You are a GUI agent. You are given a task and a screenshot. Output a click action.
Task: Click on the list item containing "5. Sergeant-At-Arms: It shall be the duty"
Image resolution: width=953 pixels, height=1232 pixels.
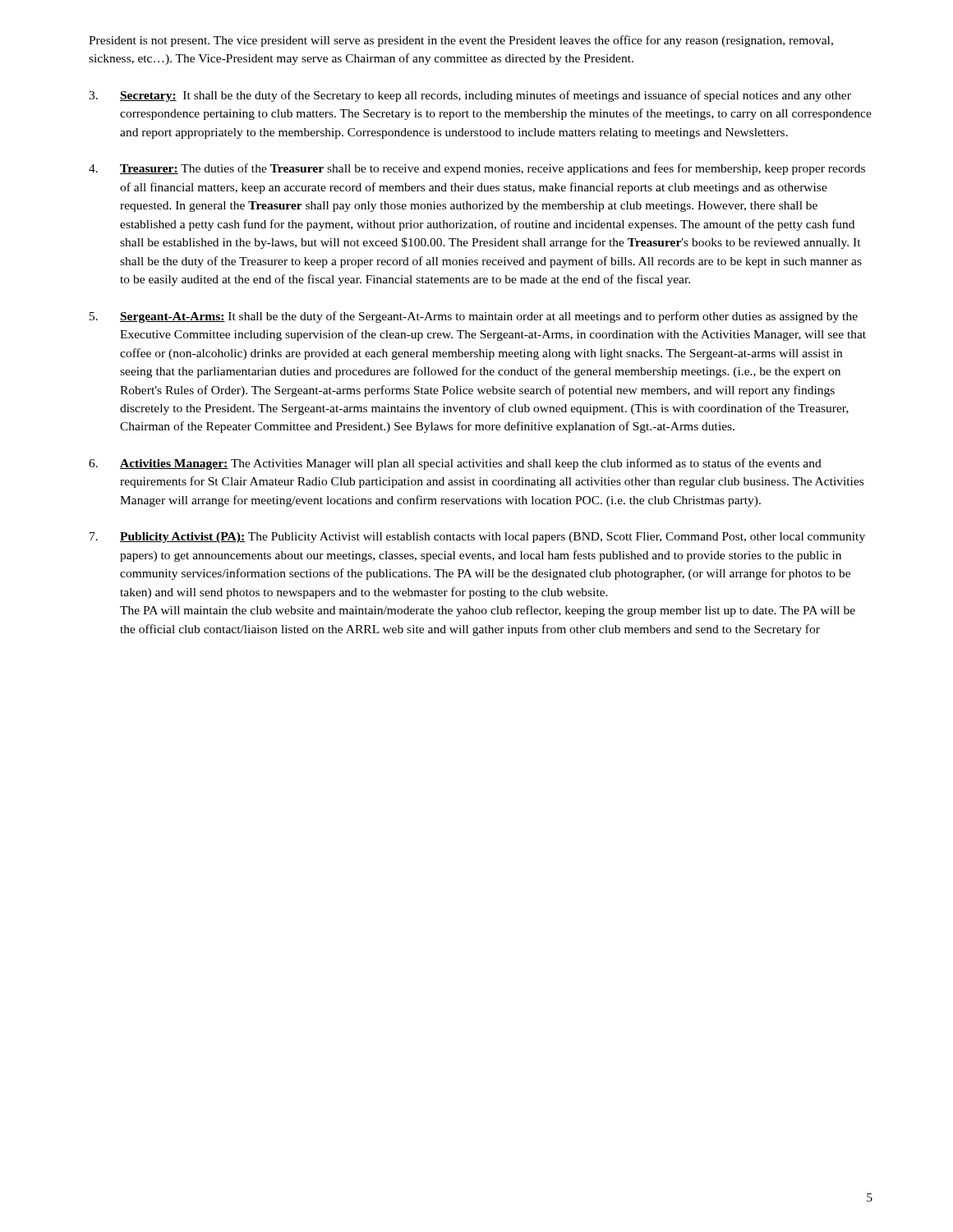pos(481,371)
